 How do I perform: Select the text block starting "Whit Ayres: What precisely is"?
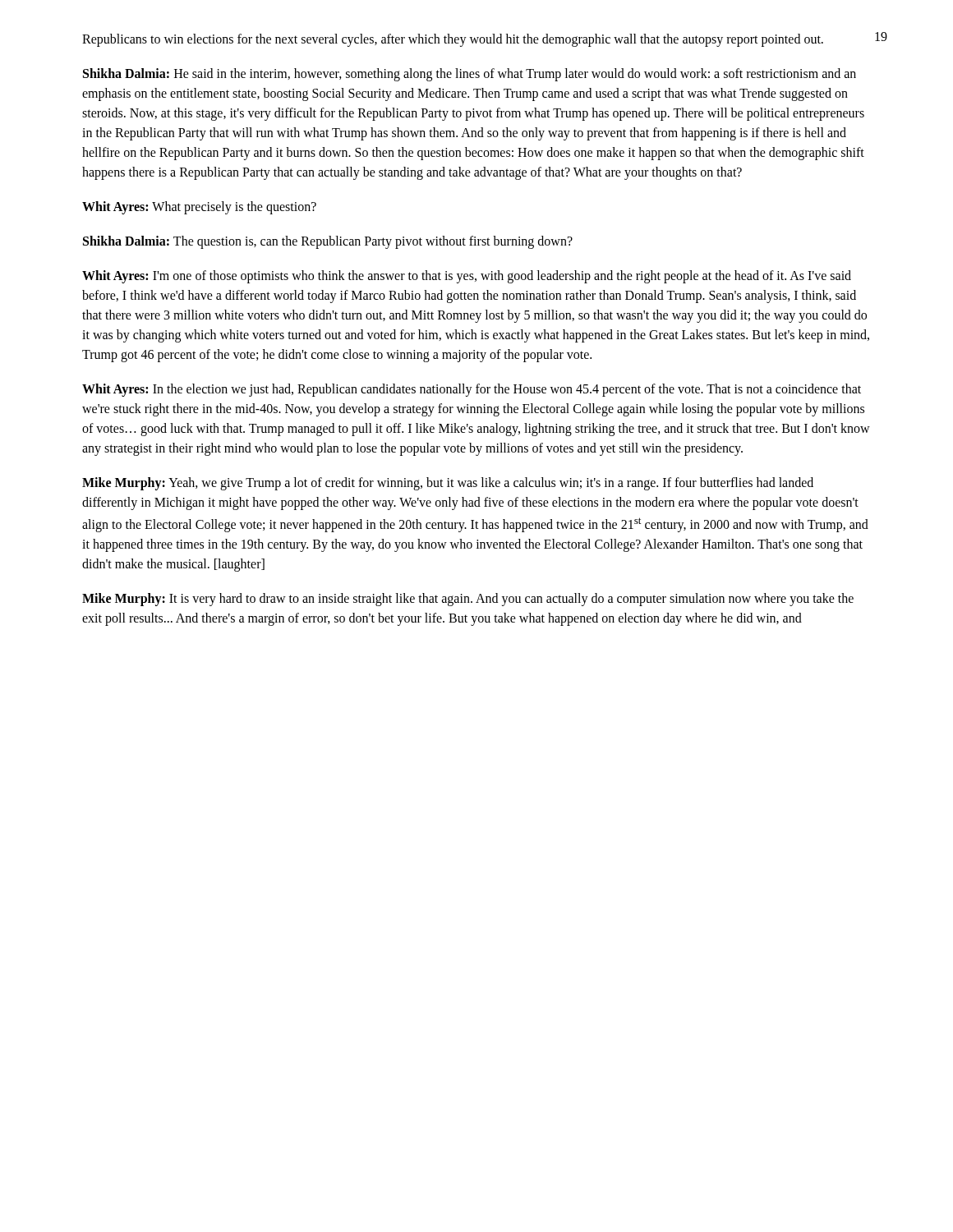coord(199,207)
